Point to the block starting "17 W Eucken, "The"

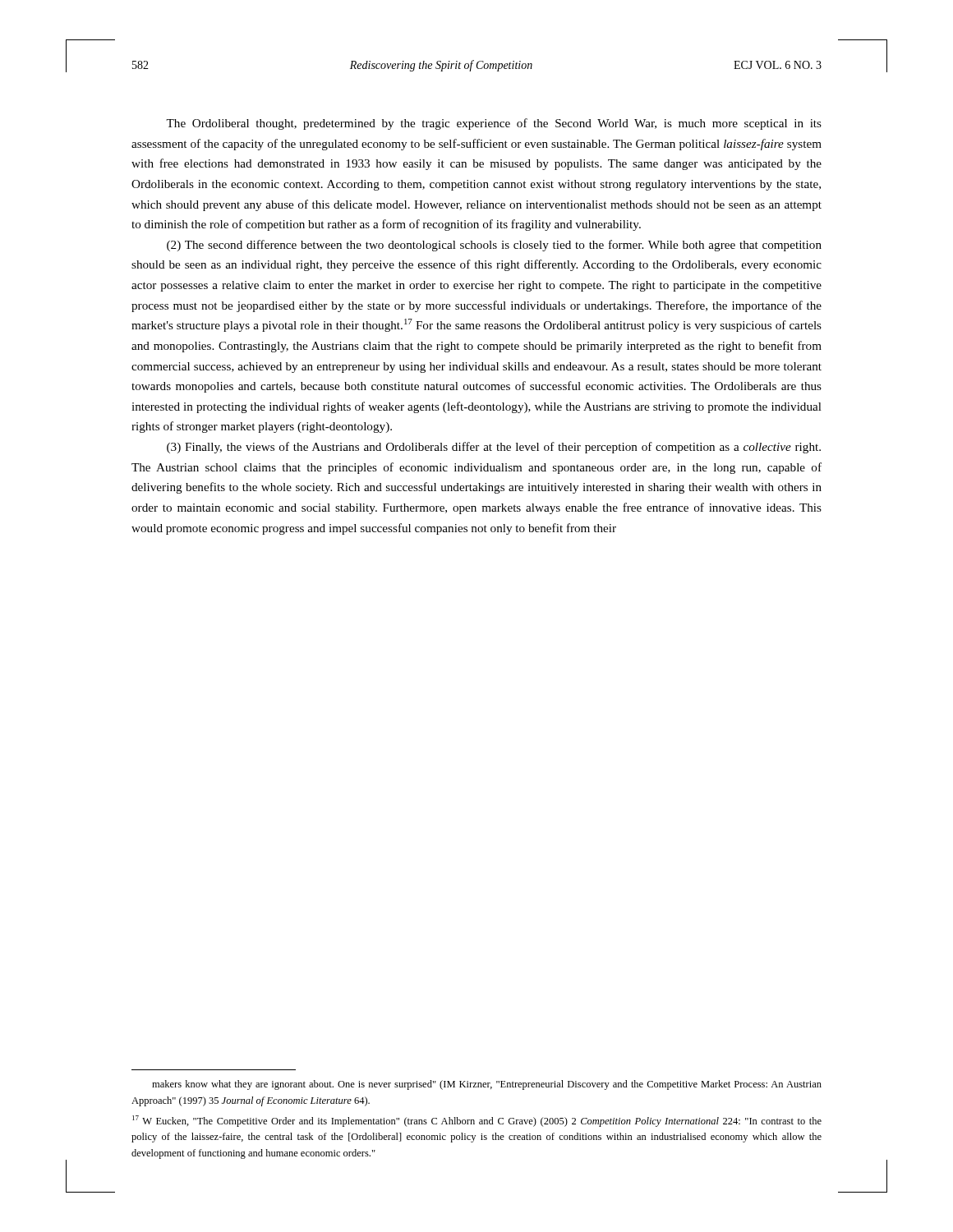[476, 1138]
